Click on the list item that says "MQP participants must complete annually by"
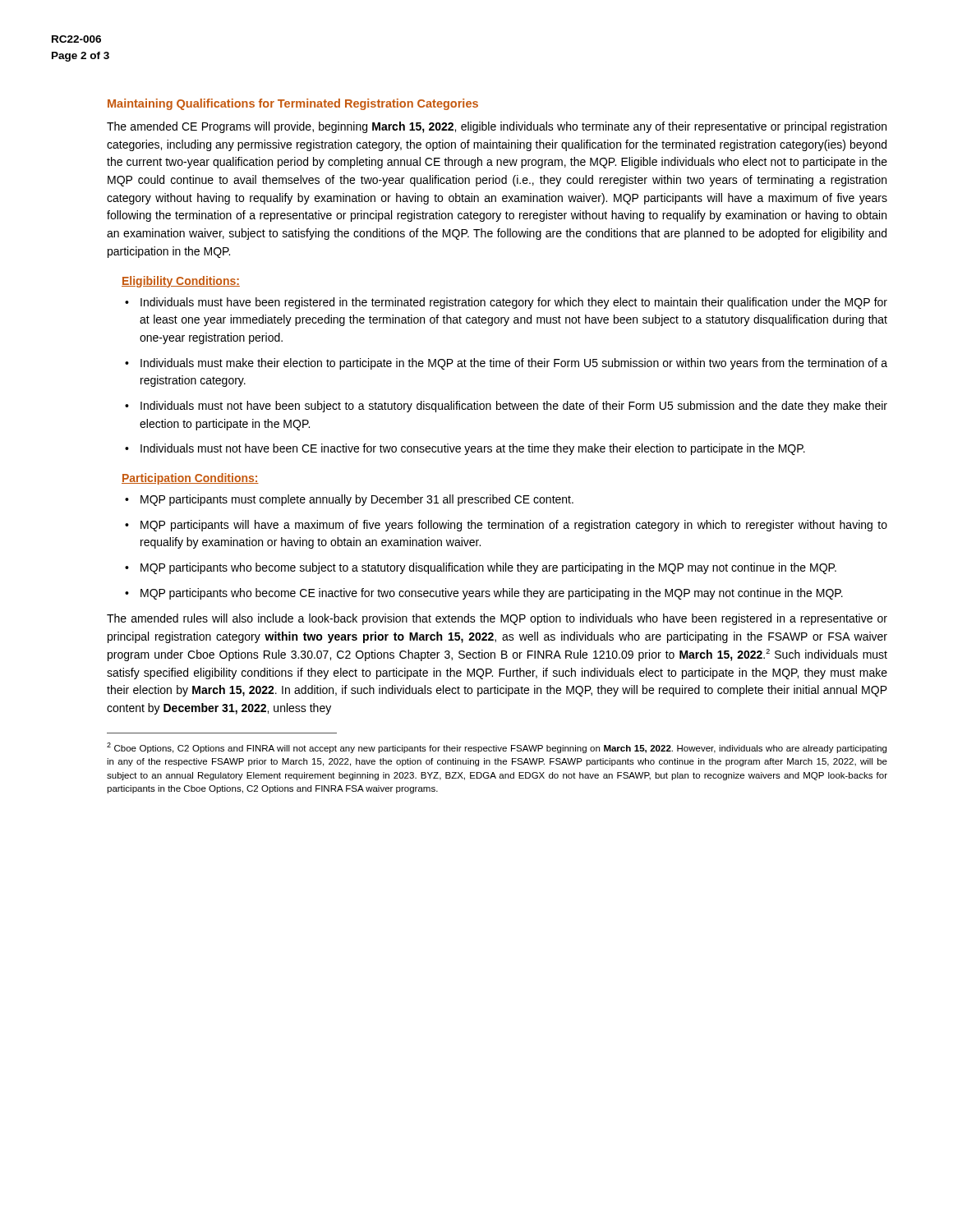The width and height of the screenshot is (953, 1232). point(357,499)
